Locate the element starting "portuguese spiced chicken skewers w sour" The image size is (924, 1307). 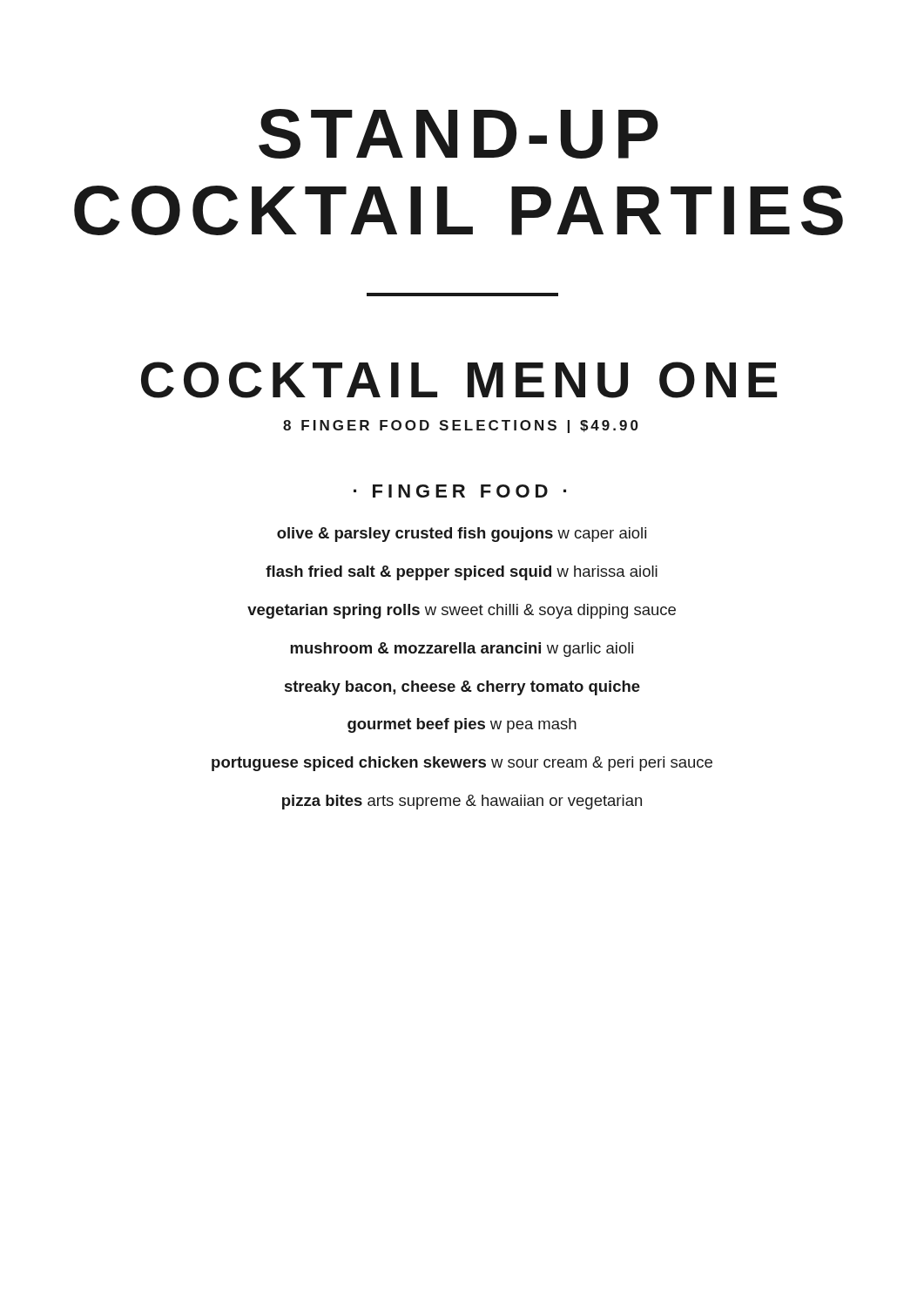[462, 762]
